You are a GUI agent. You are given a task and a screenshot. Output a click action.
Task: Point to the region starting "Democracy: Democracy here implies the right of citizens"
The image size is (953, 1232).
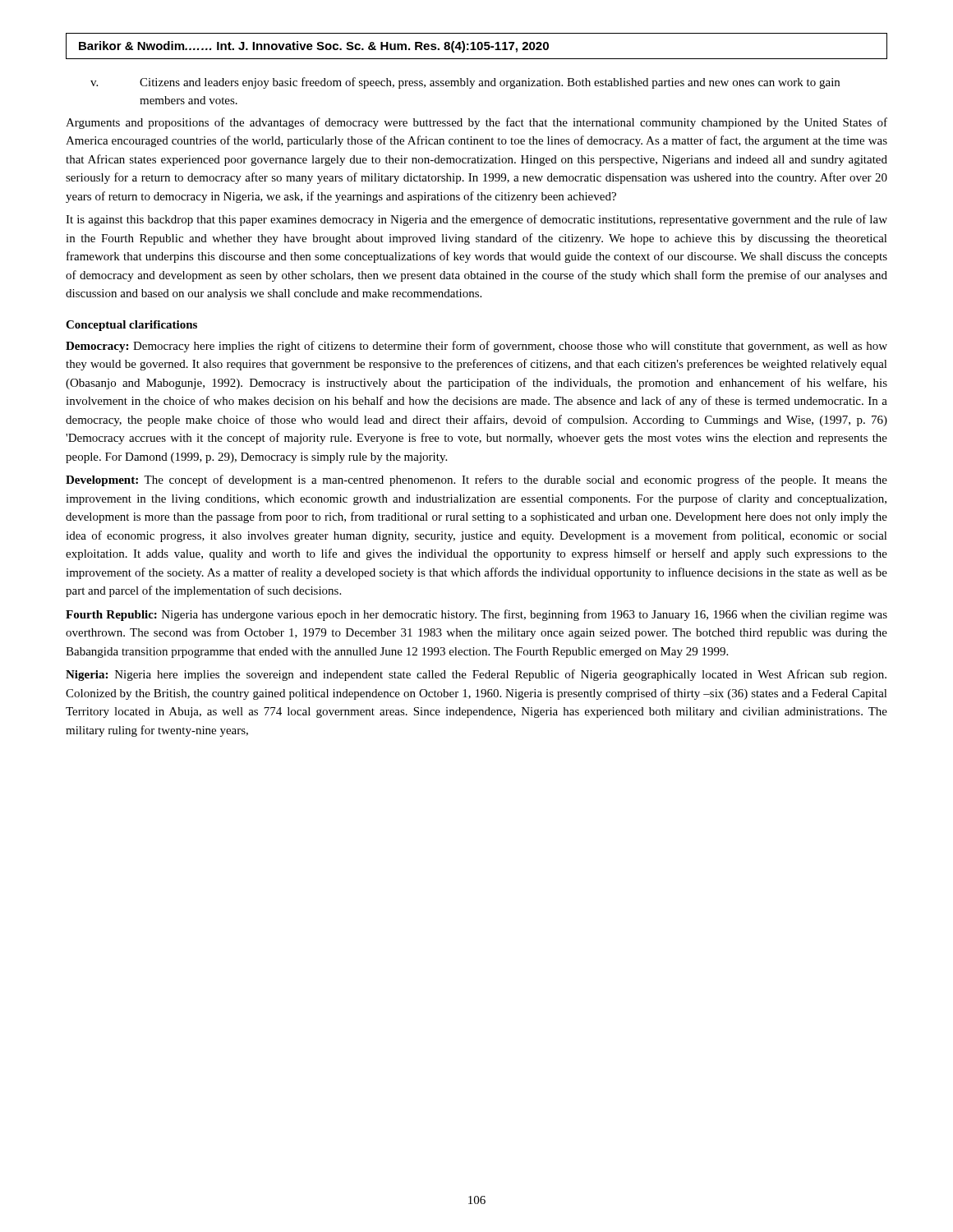point(476,401)
